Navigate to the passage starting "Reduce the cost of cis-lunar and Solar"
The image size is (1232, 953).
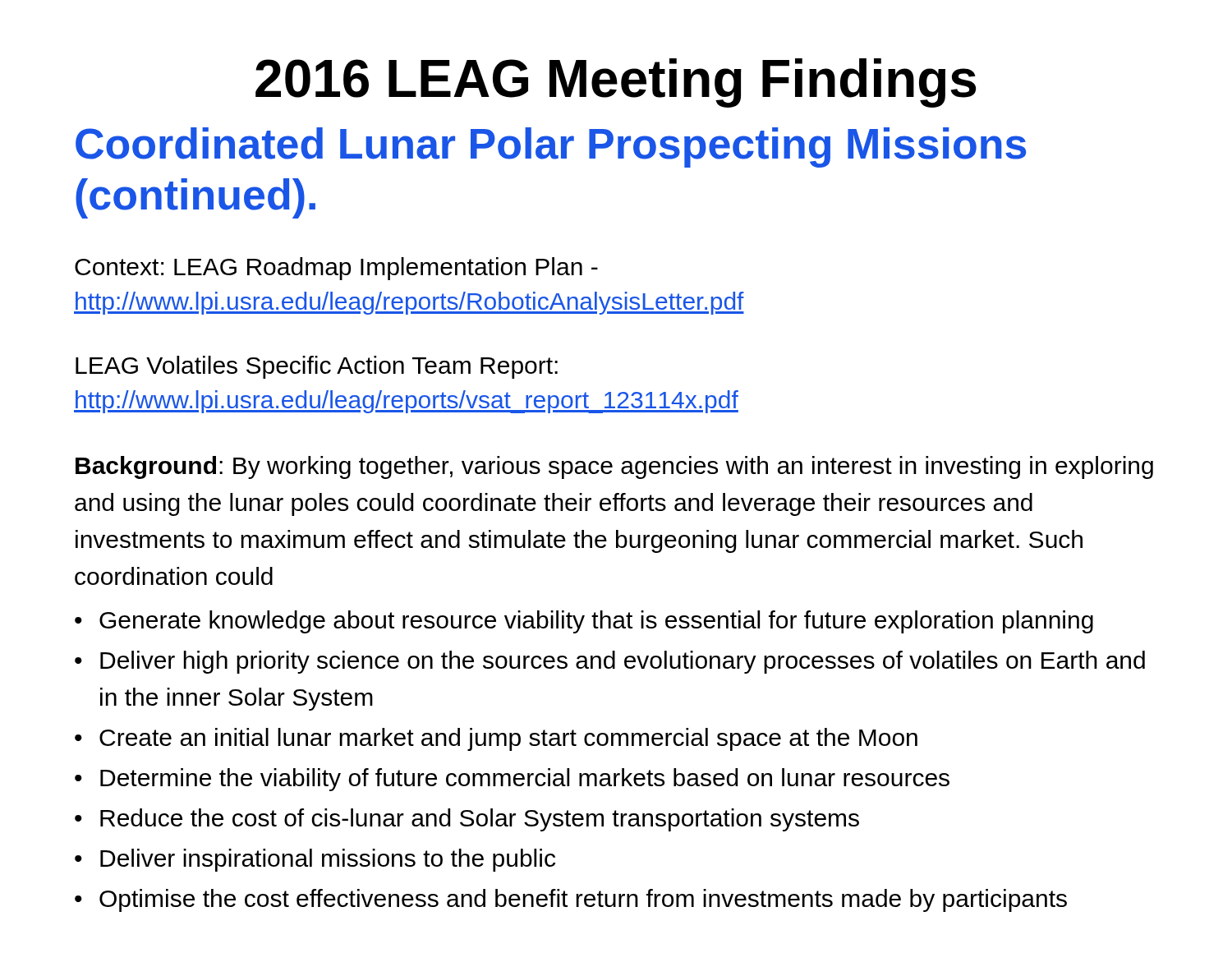point(479,818)
